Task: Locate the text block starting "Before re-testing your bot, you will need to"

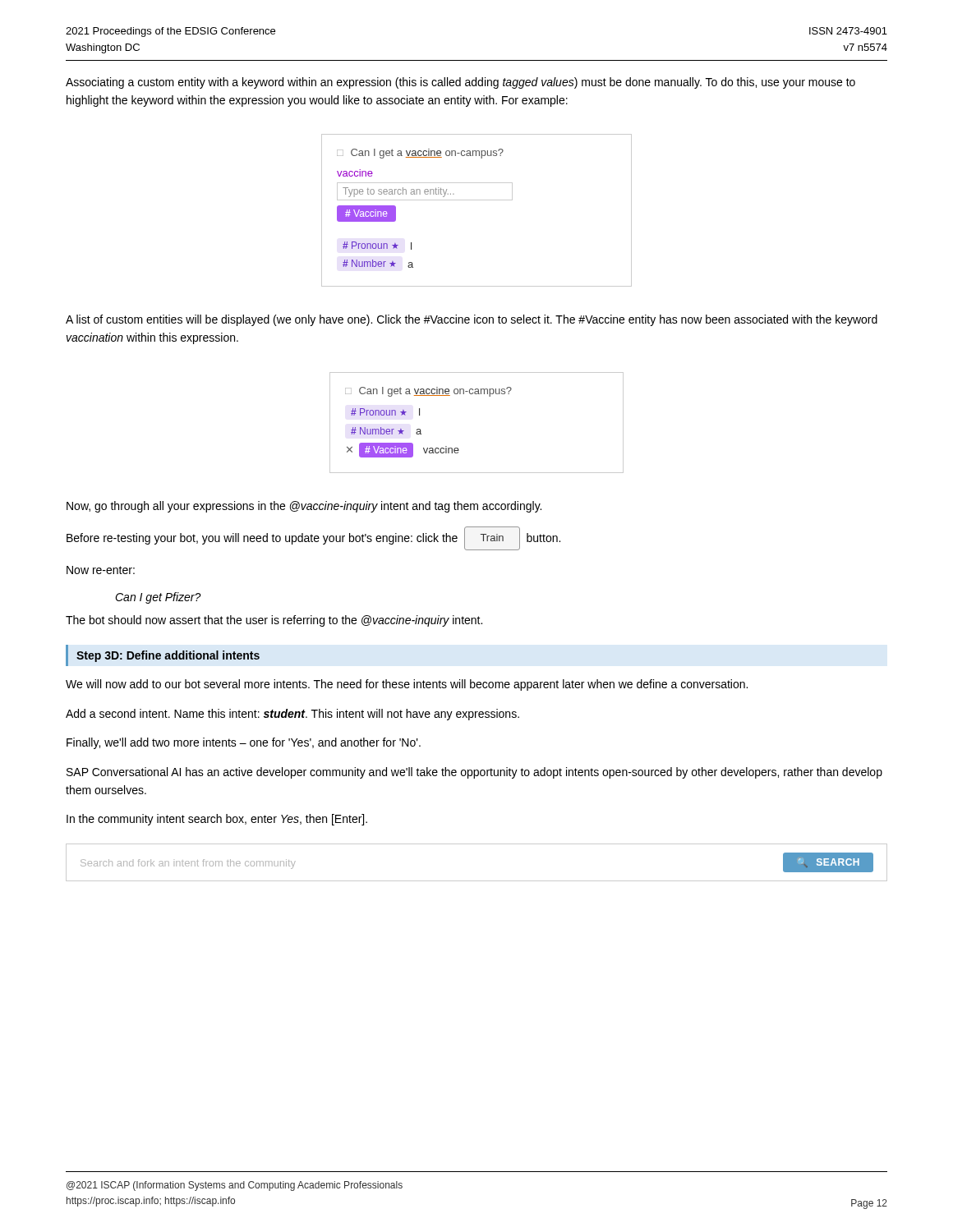Action: coord(314,538)
